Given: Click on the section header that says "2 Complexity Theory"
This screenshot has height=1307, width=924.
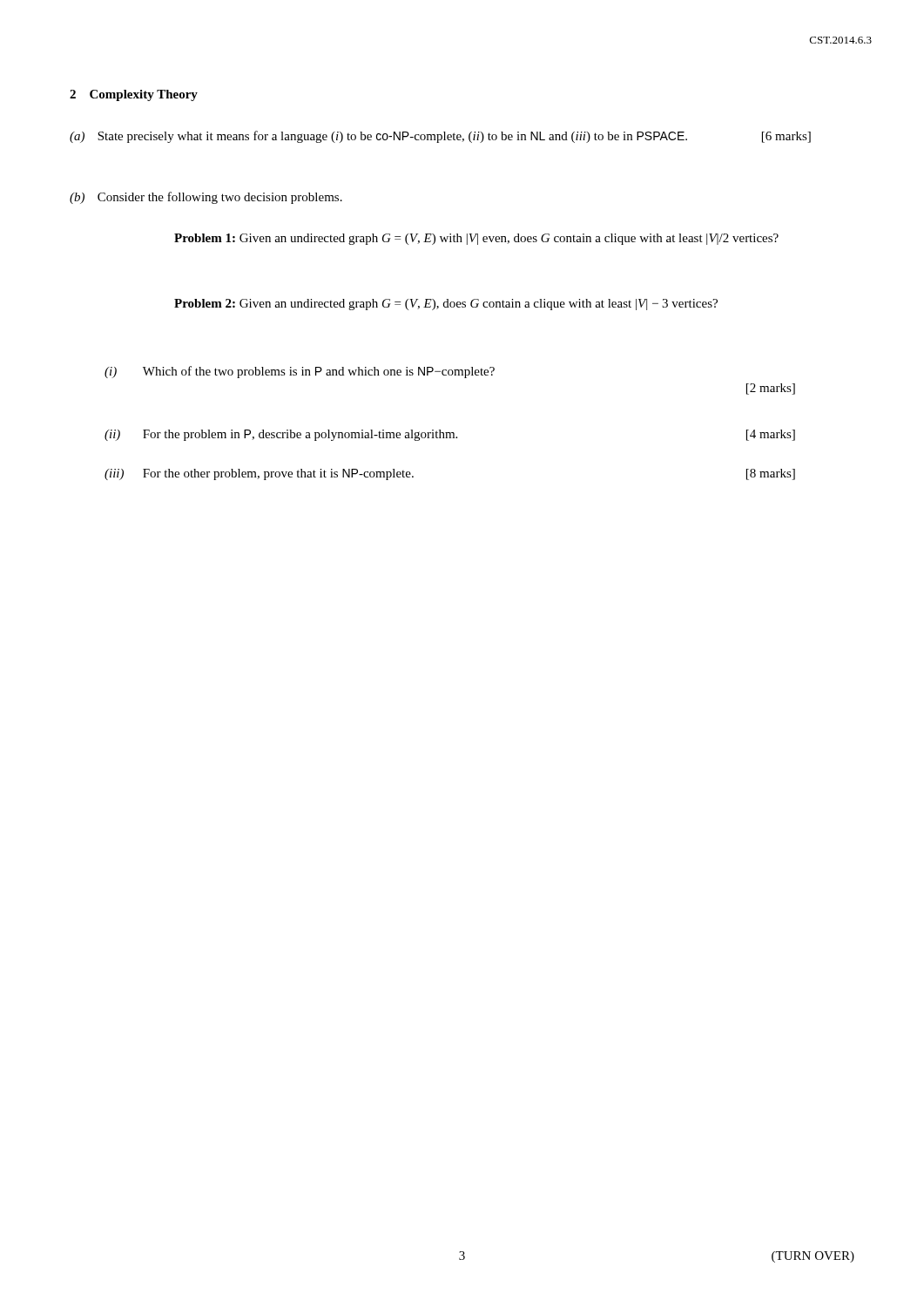Looking at the screenshot, I should [134, 94].
